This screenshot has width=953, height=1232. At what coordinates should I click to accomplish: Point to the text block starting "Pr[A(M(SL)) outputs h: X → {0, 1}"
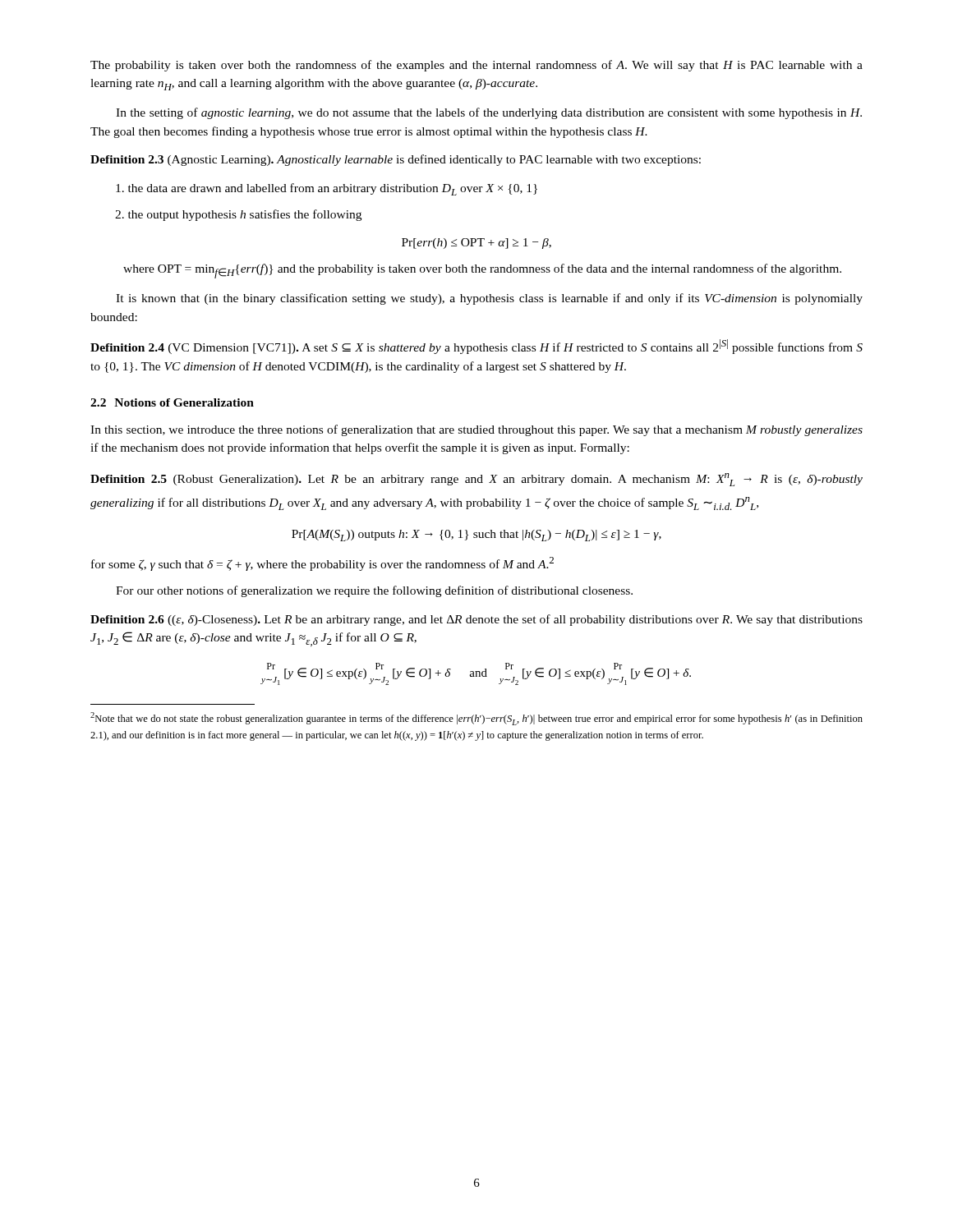click(x=476, y=535)
